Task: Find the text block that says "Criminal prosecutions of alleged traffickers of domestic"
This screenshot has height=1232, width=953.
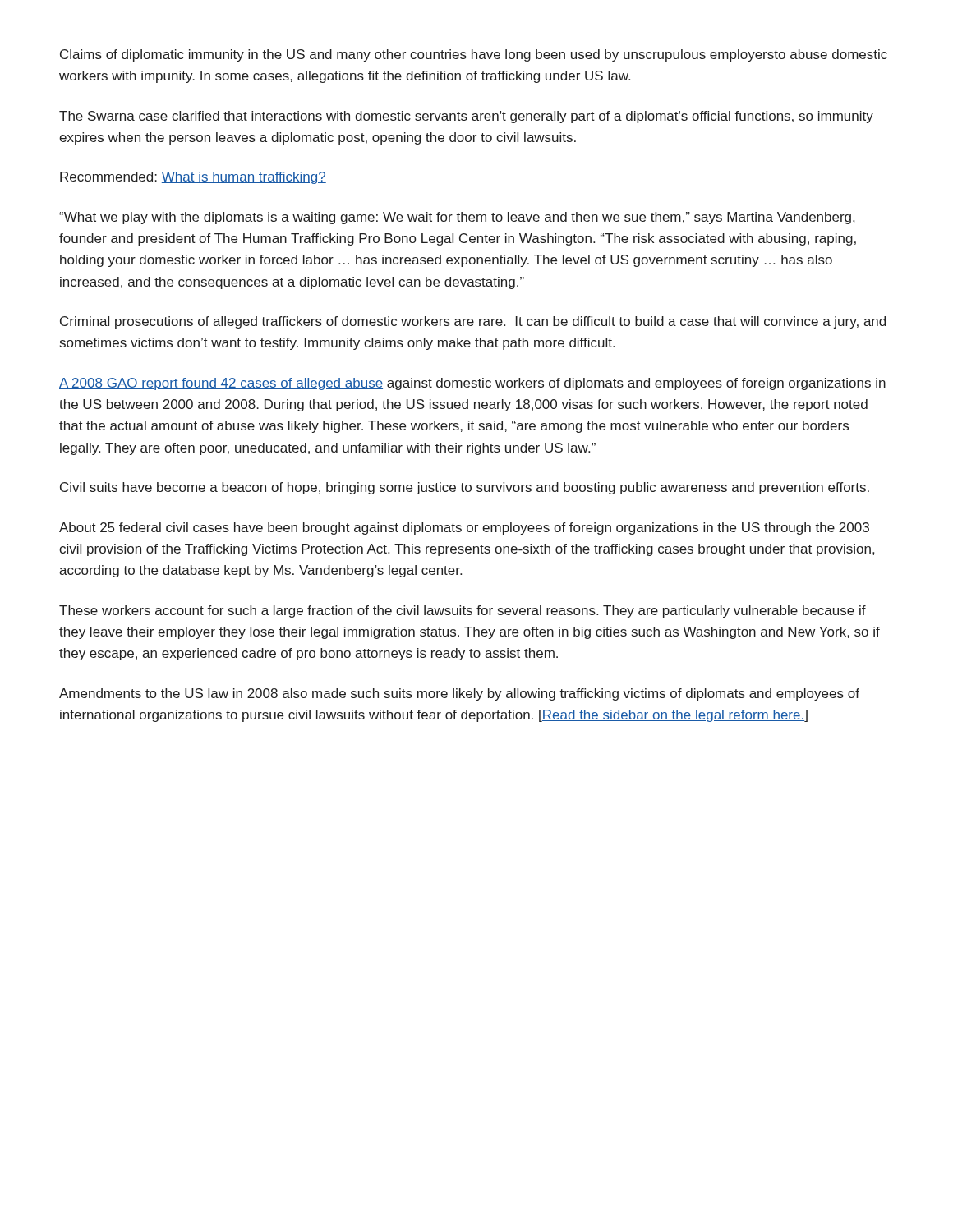Action: [x=473, y=332]
